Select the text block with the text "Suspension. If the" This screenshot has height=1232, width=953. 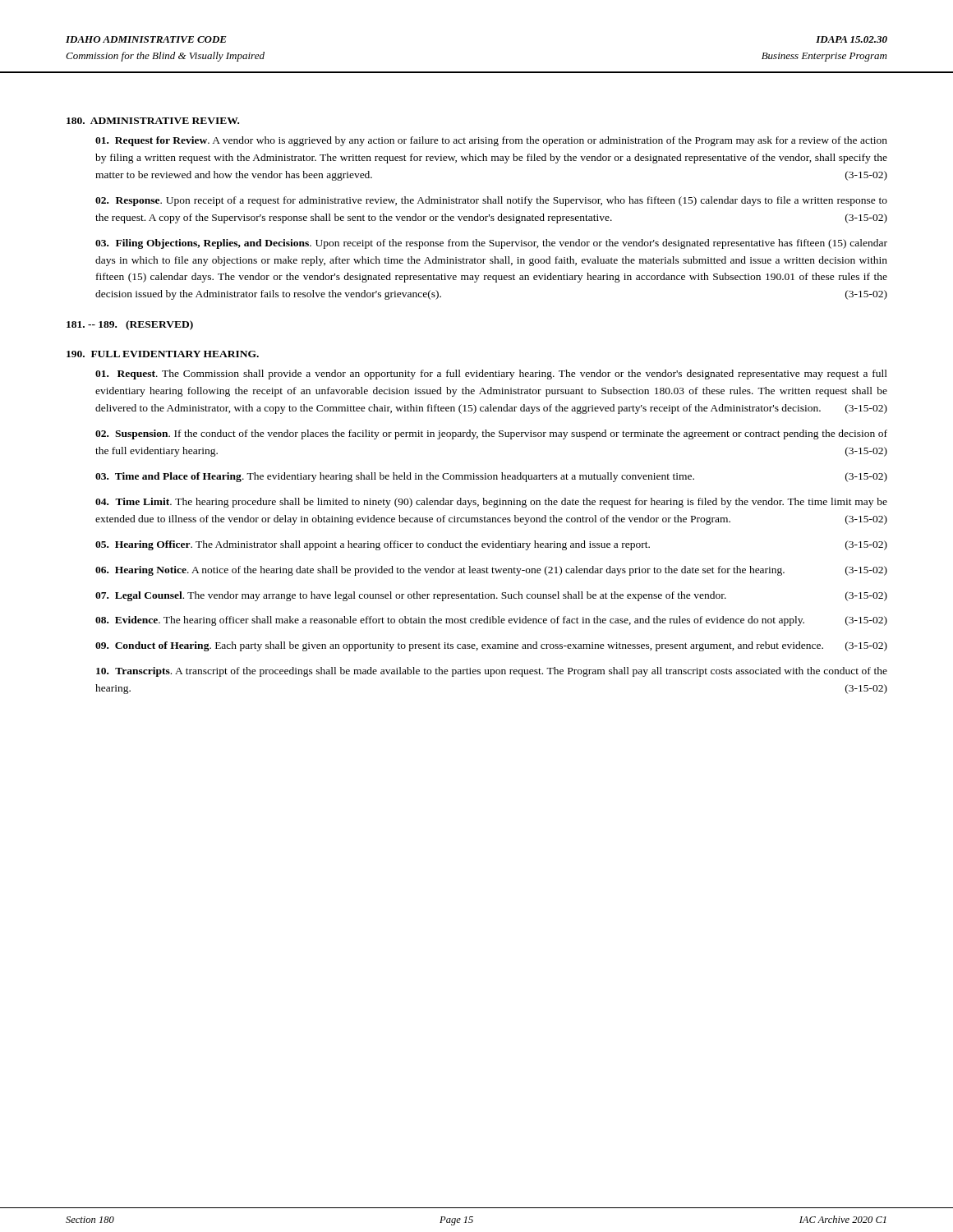coord(491,444)
